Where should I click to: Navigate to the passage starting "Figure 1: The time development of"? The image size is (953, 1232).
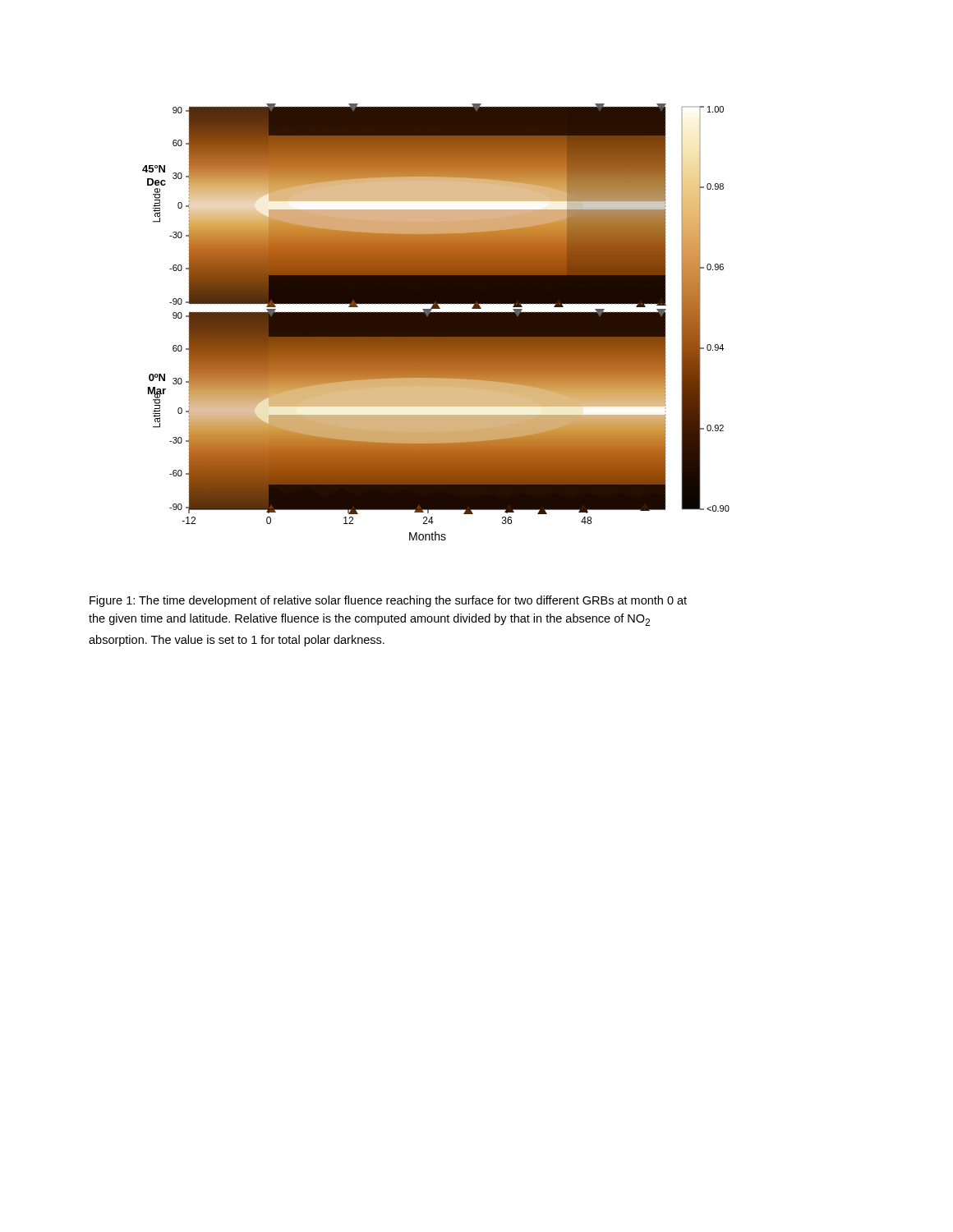(x=388, y=620)
